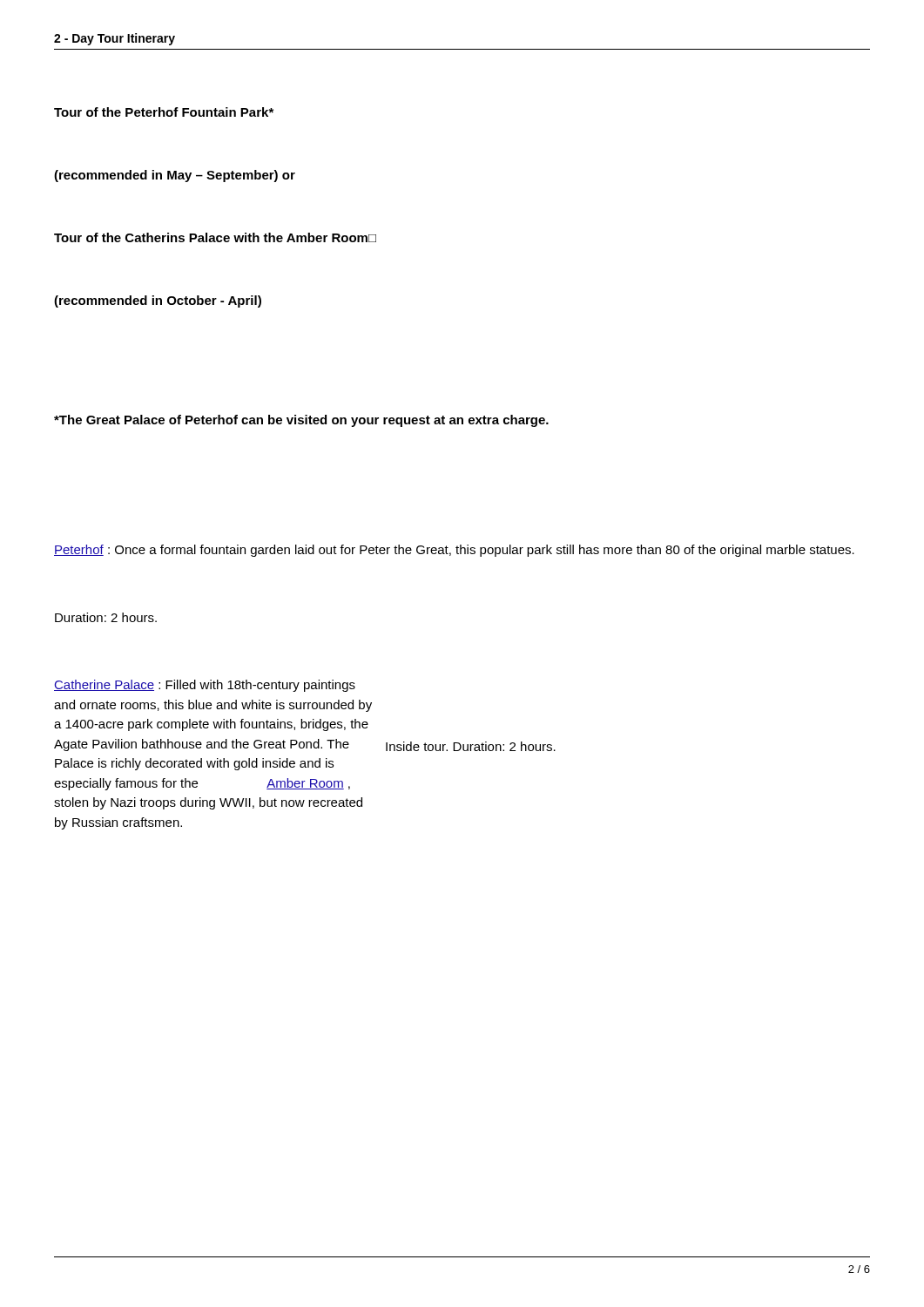Image resolution: width=924 pixels, height=1307 pixels.
Task: Find the text block containing "(recommended in October -"
Action: click(158, 300)
